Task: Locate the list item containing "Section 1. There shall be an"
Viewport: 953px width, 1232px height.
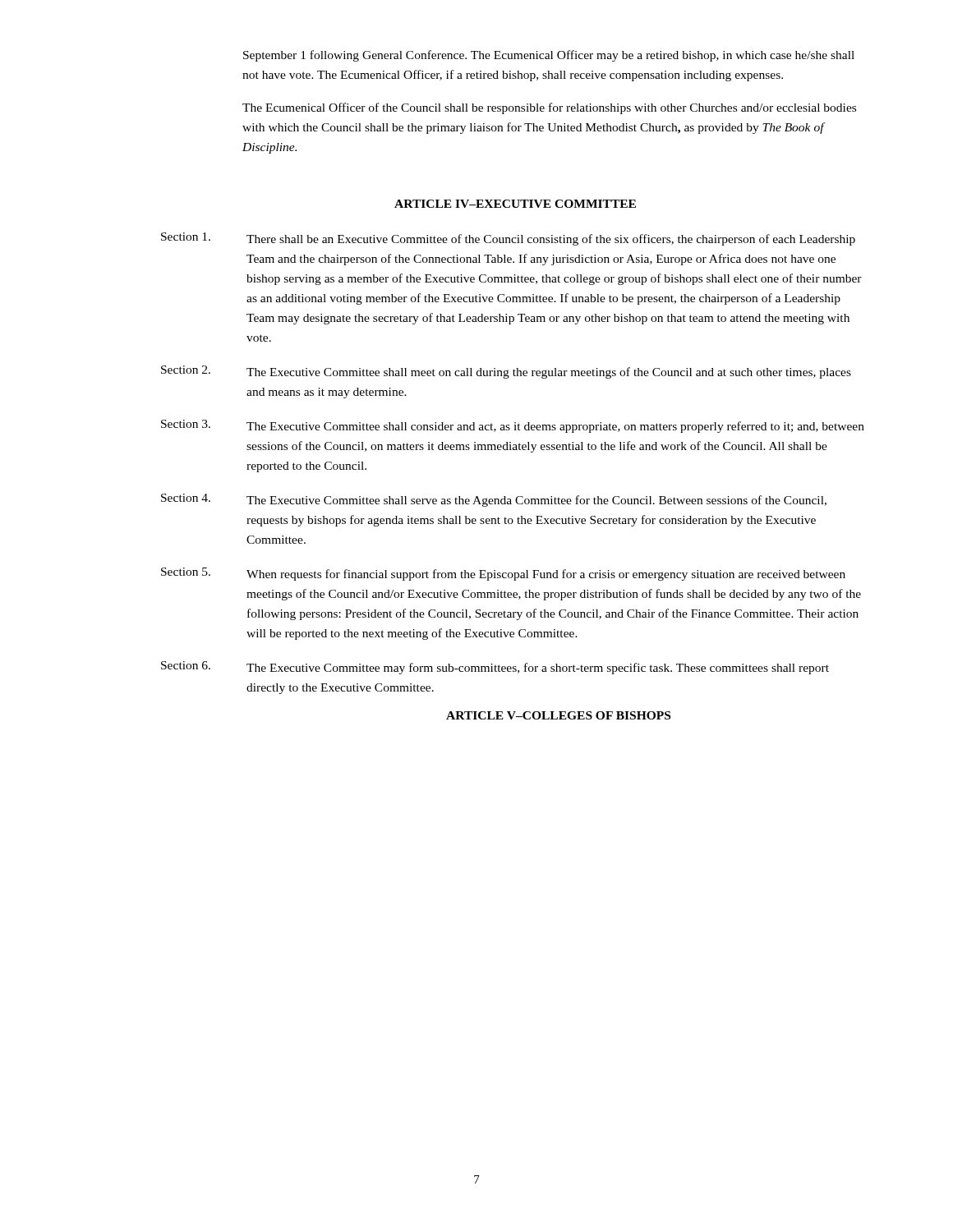Action: click(516, 288)
